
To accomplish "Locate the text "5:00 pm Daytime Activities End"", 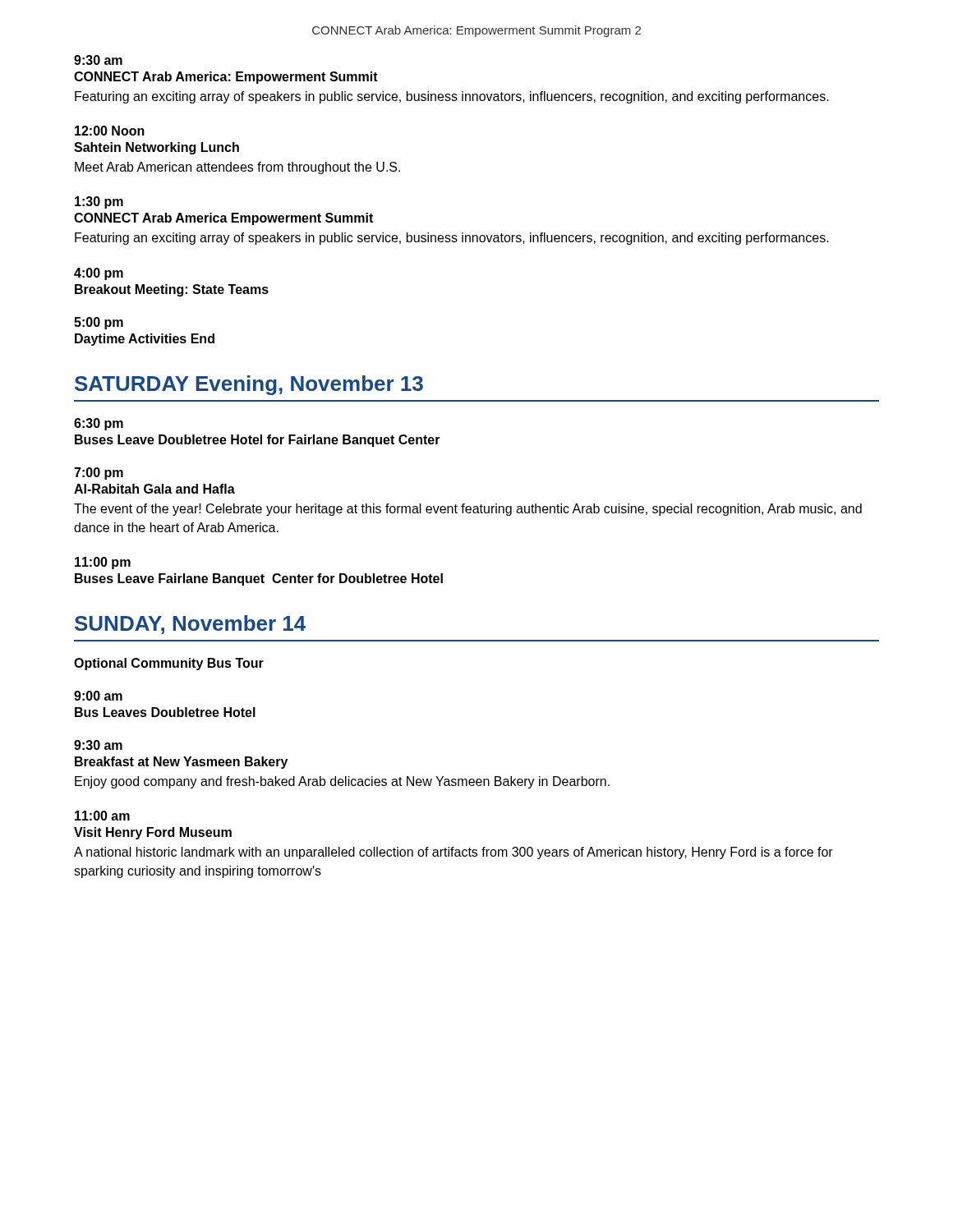I will [x=99, y=323].
